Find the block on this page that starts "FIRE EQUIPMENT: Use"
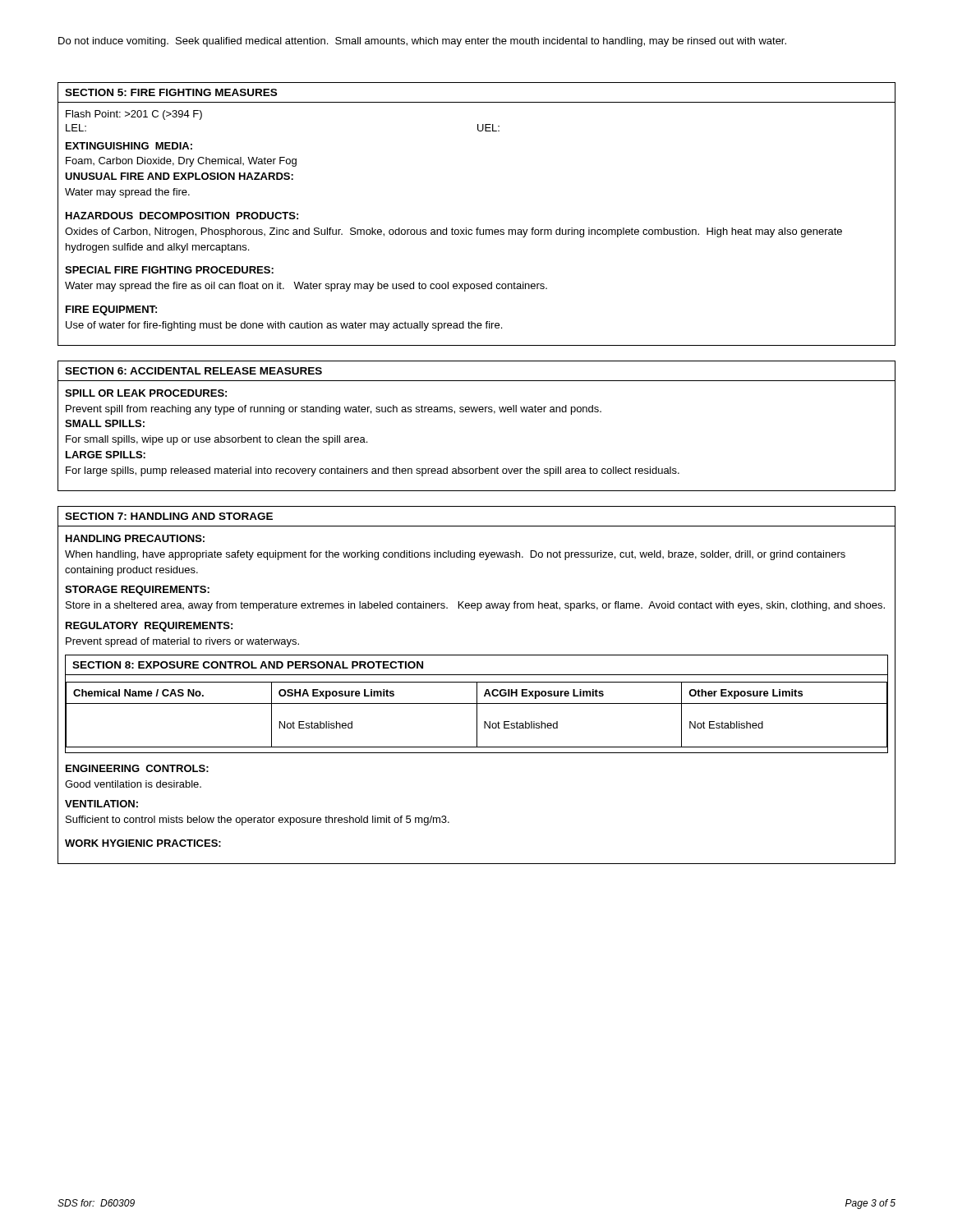 (x=284, y=317)
